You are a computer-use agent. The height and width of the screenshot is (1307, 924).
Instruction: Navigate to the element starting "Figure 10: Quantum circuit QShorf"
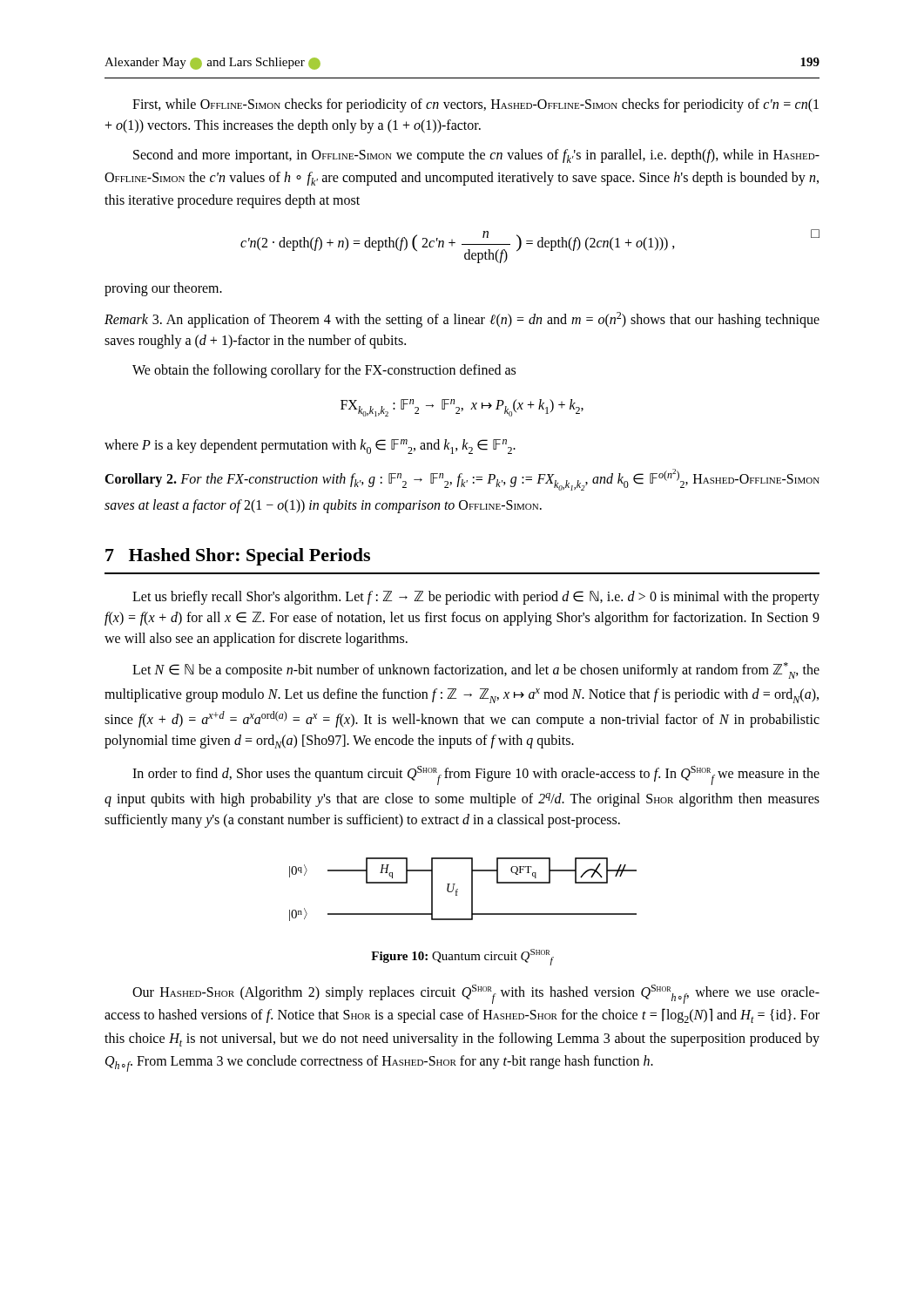point(462,956)
